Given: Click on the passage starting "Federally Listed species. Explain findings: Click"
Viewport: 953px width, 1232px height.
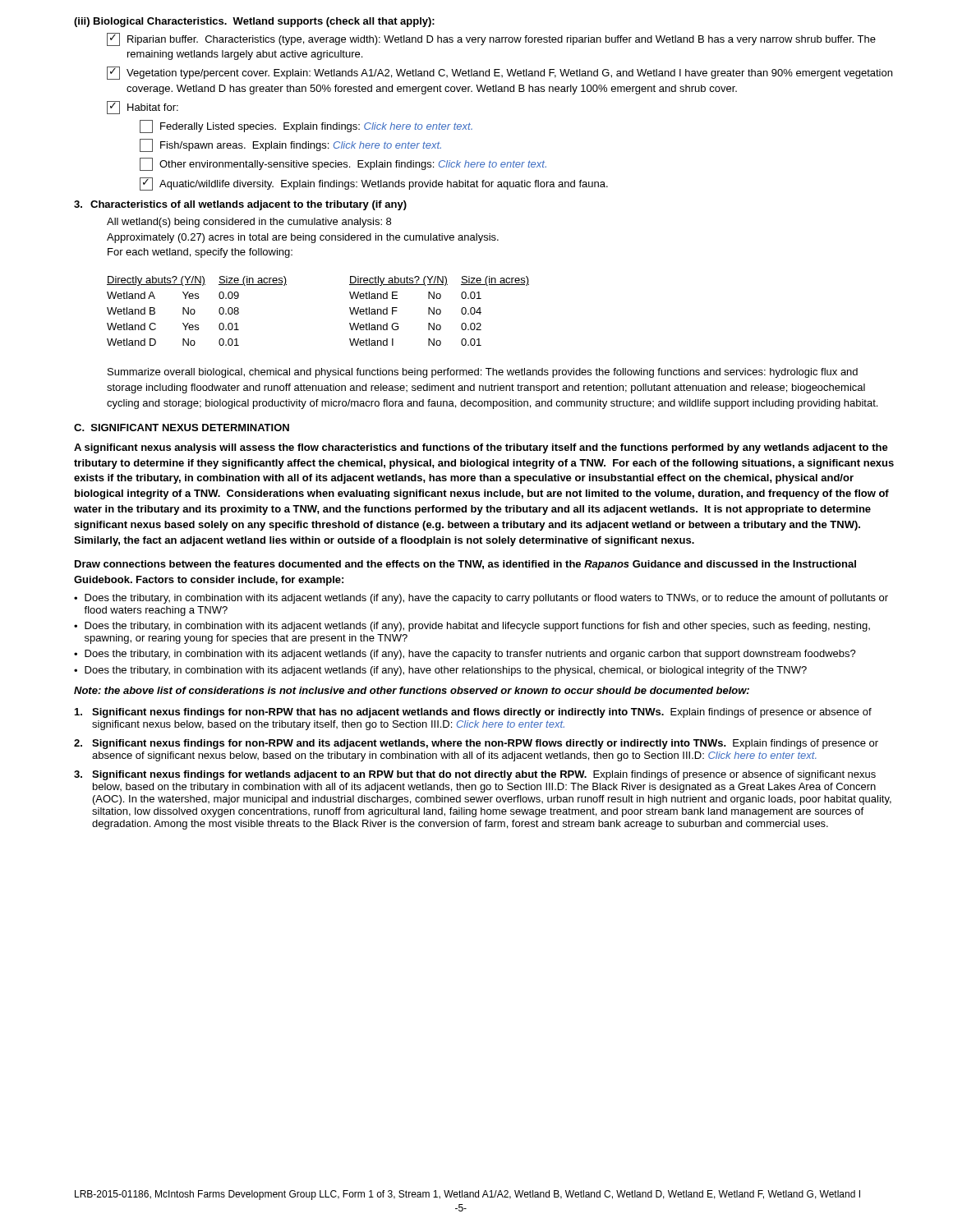Looking at the screenshot, I should coord(306,126).
